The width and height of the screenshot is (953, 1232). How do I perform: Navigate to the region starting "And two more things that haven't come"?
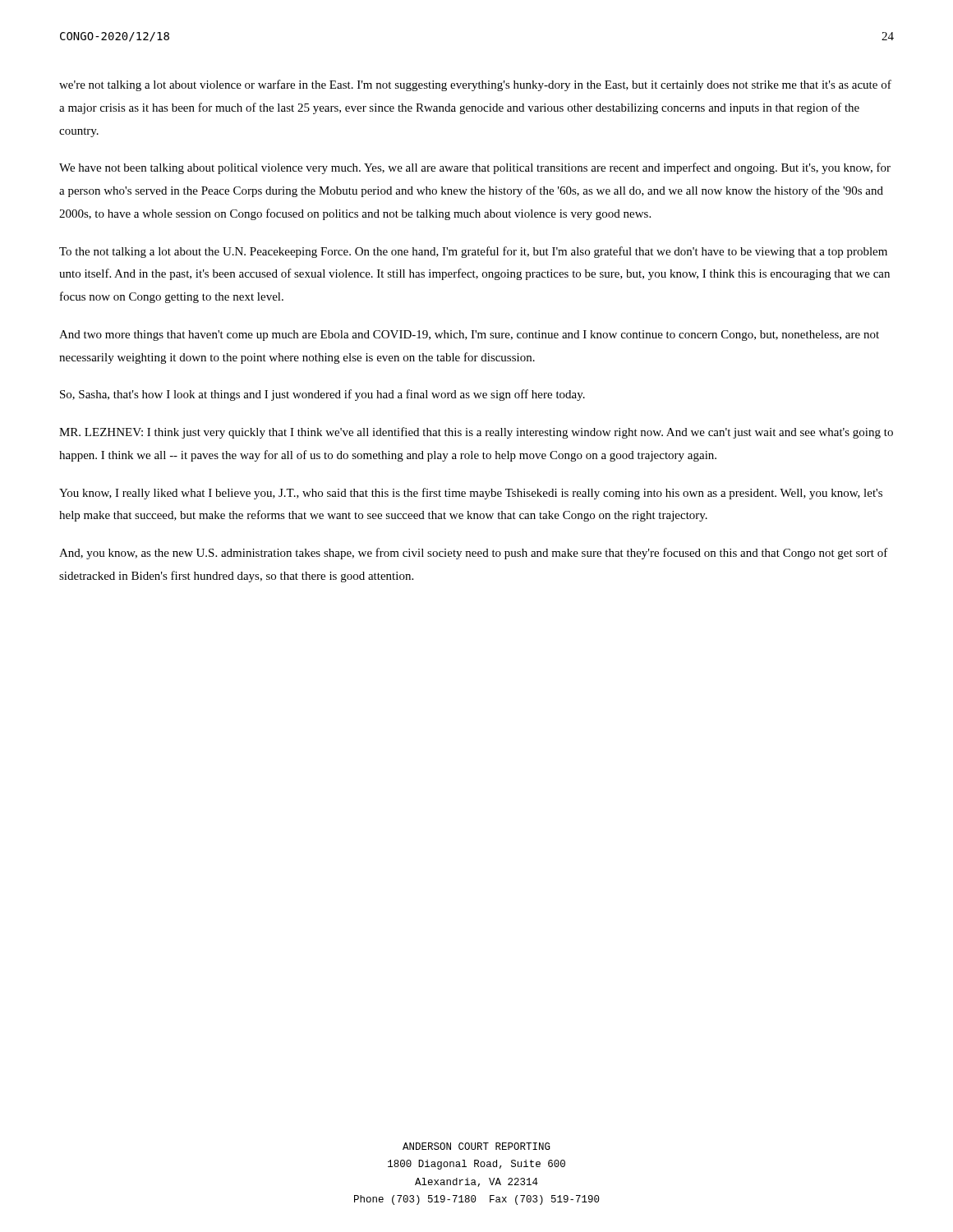pyautogui.click(x=476, y=346)
